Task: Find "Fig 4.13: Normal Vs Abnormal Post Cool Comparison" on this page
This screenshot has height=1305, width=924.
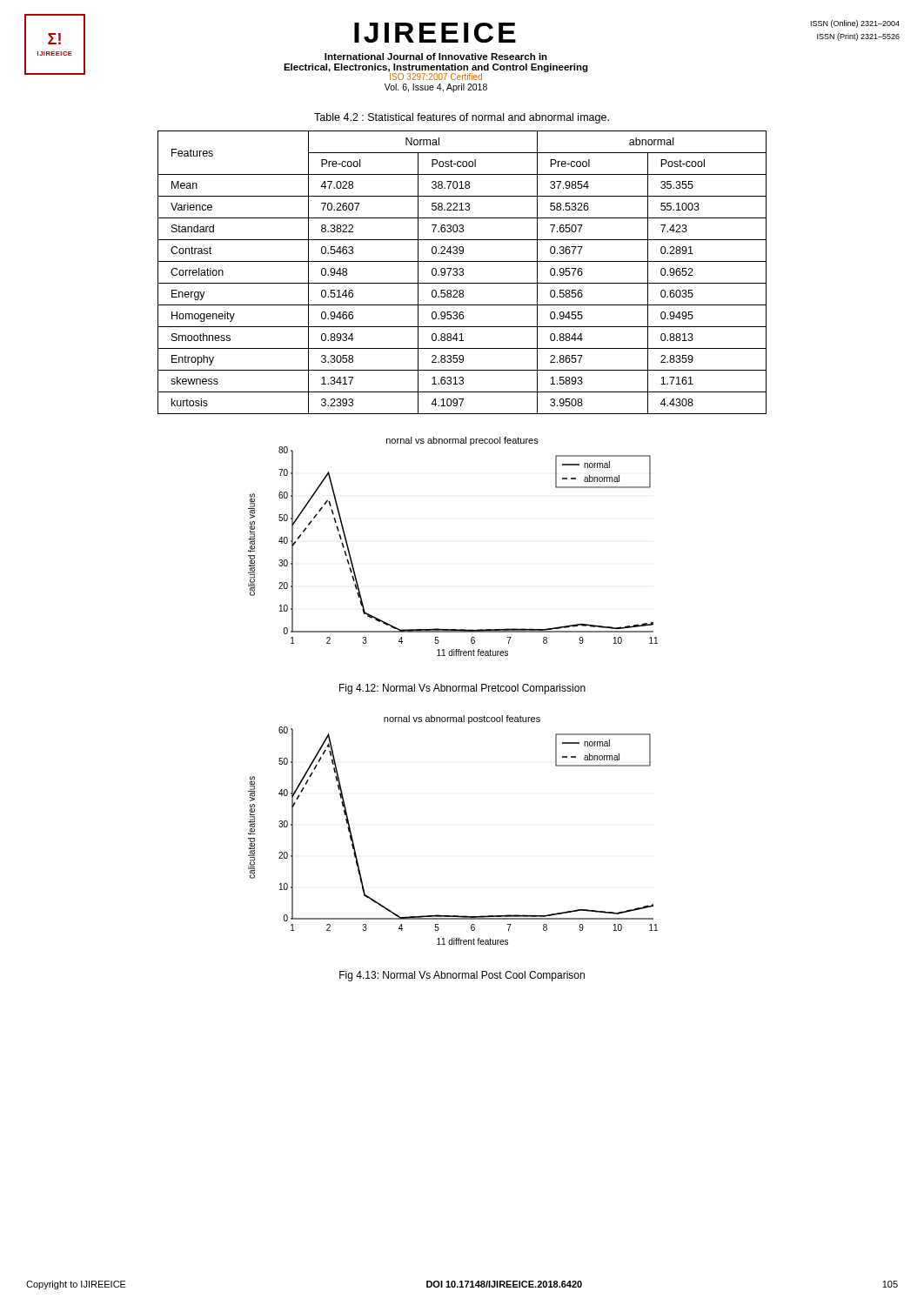Action: [x=462, y=975]
